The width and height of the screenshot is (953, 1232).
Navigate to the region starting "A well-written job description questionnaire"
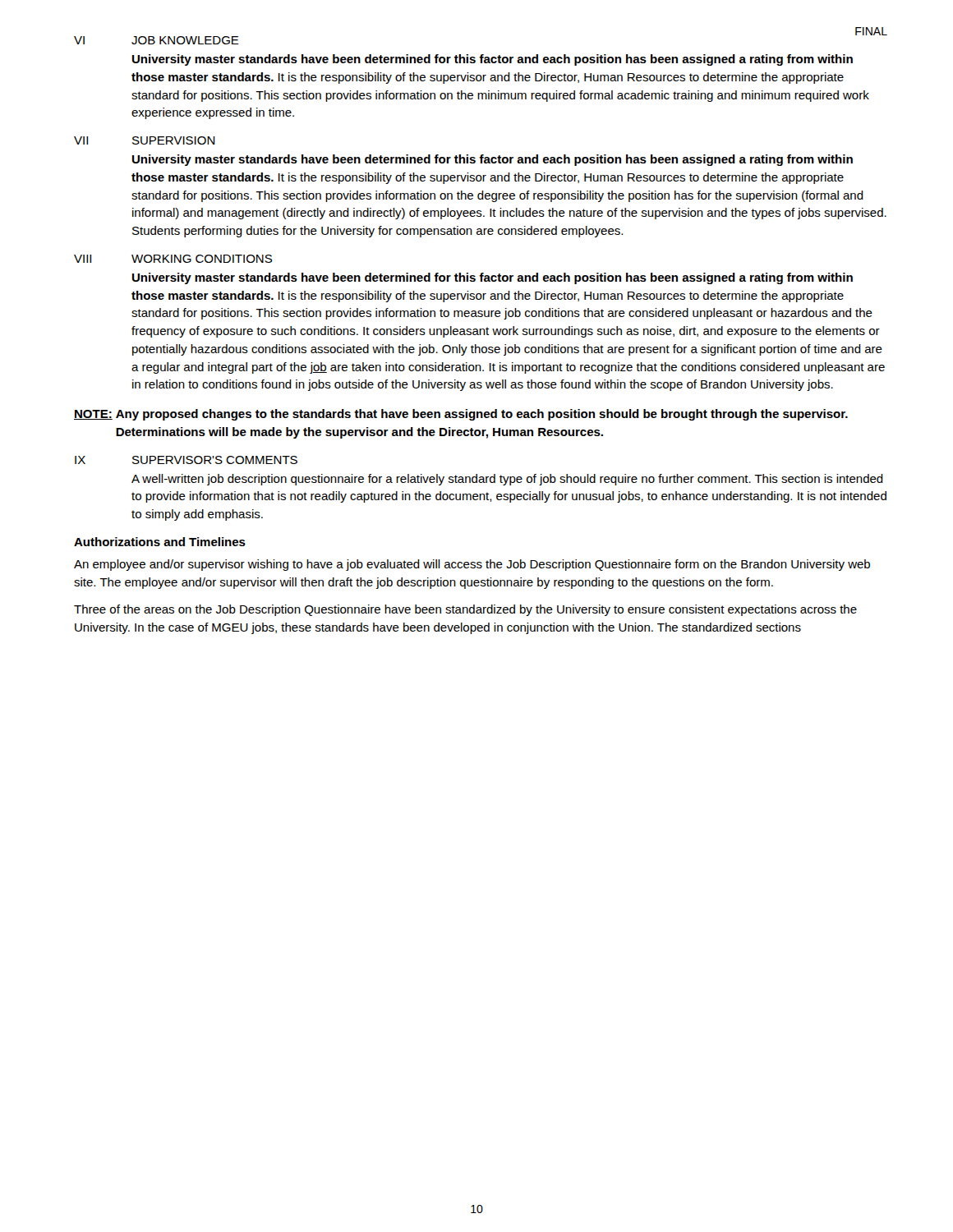coord(509,496)
